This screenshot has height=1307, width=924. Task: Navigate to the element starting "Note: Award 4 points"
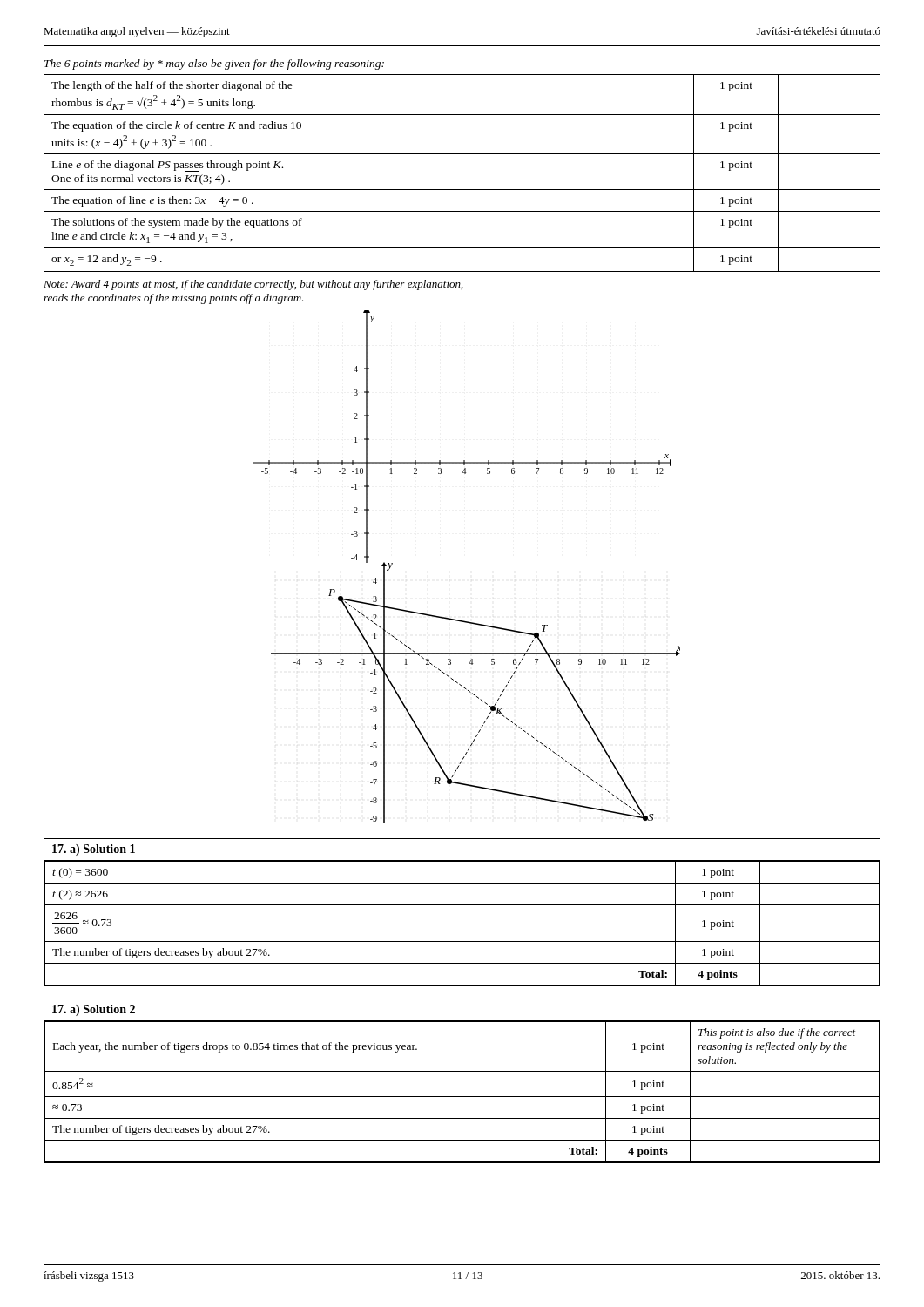click(x=254, y=291)
